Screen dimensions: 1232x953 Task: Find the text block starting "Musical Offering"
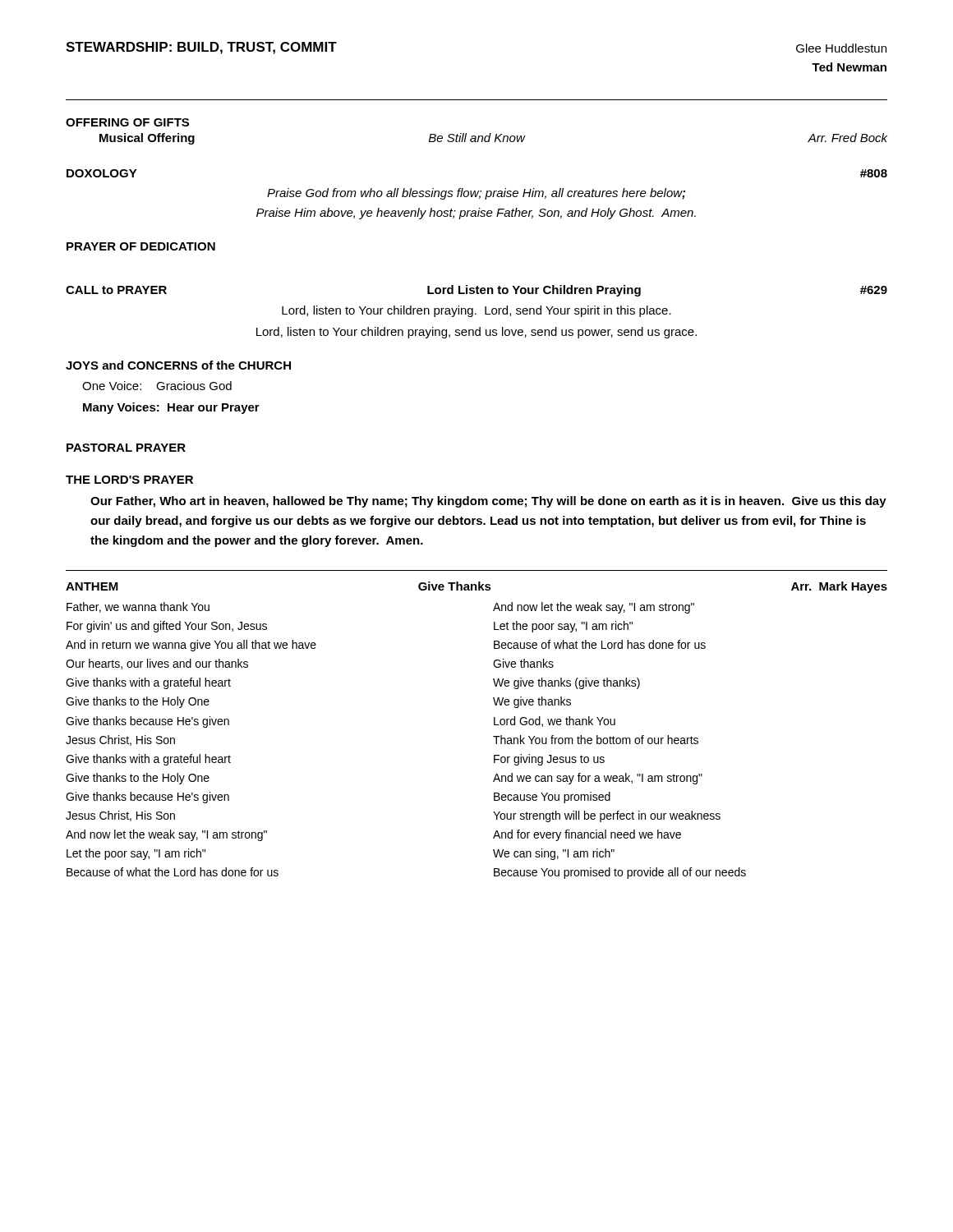pos(147,138)
